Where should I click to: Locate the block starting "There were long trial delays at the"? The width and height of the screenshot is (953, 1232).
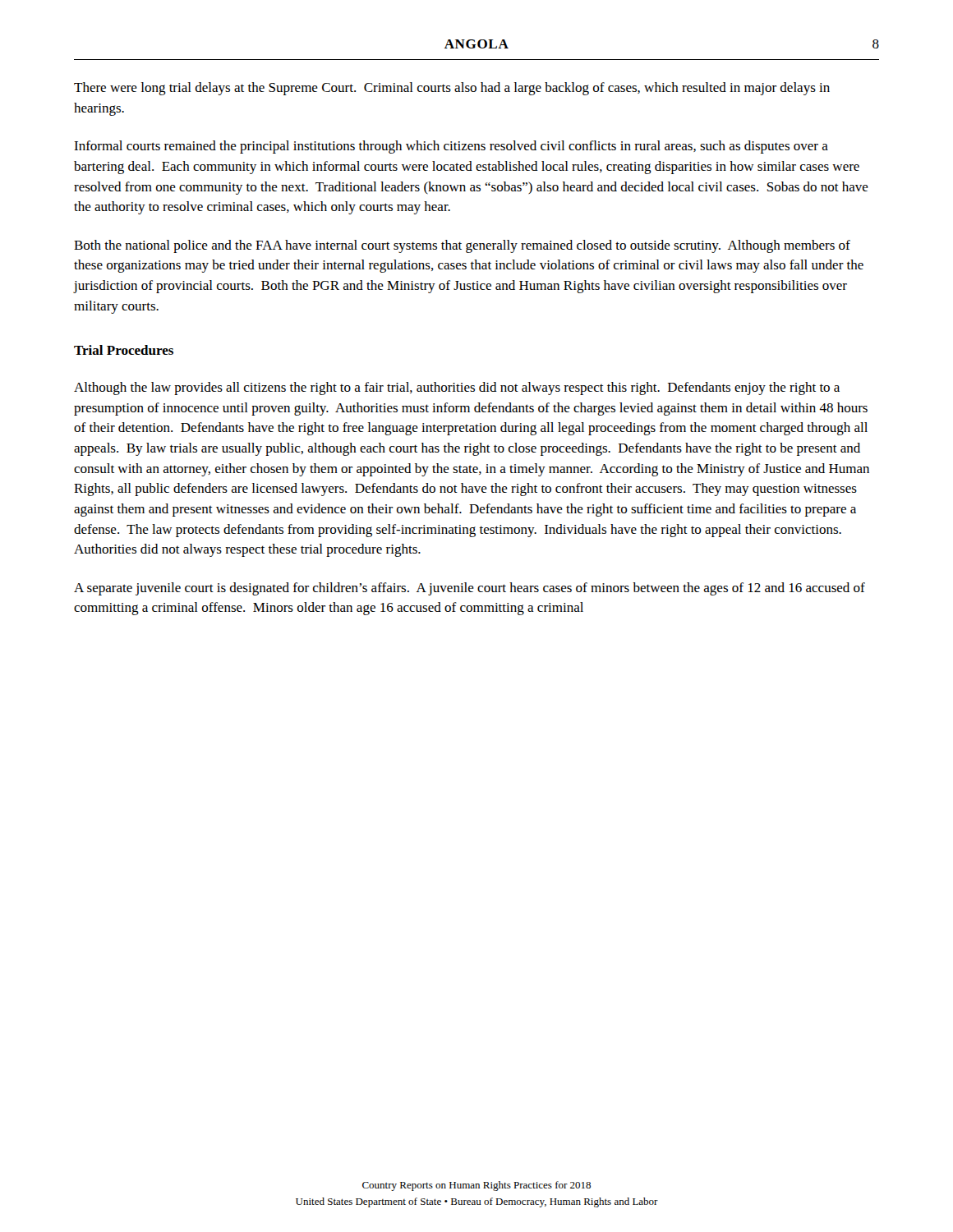452,98
